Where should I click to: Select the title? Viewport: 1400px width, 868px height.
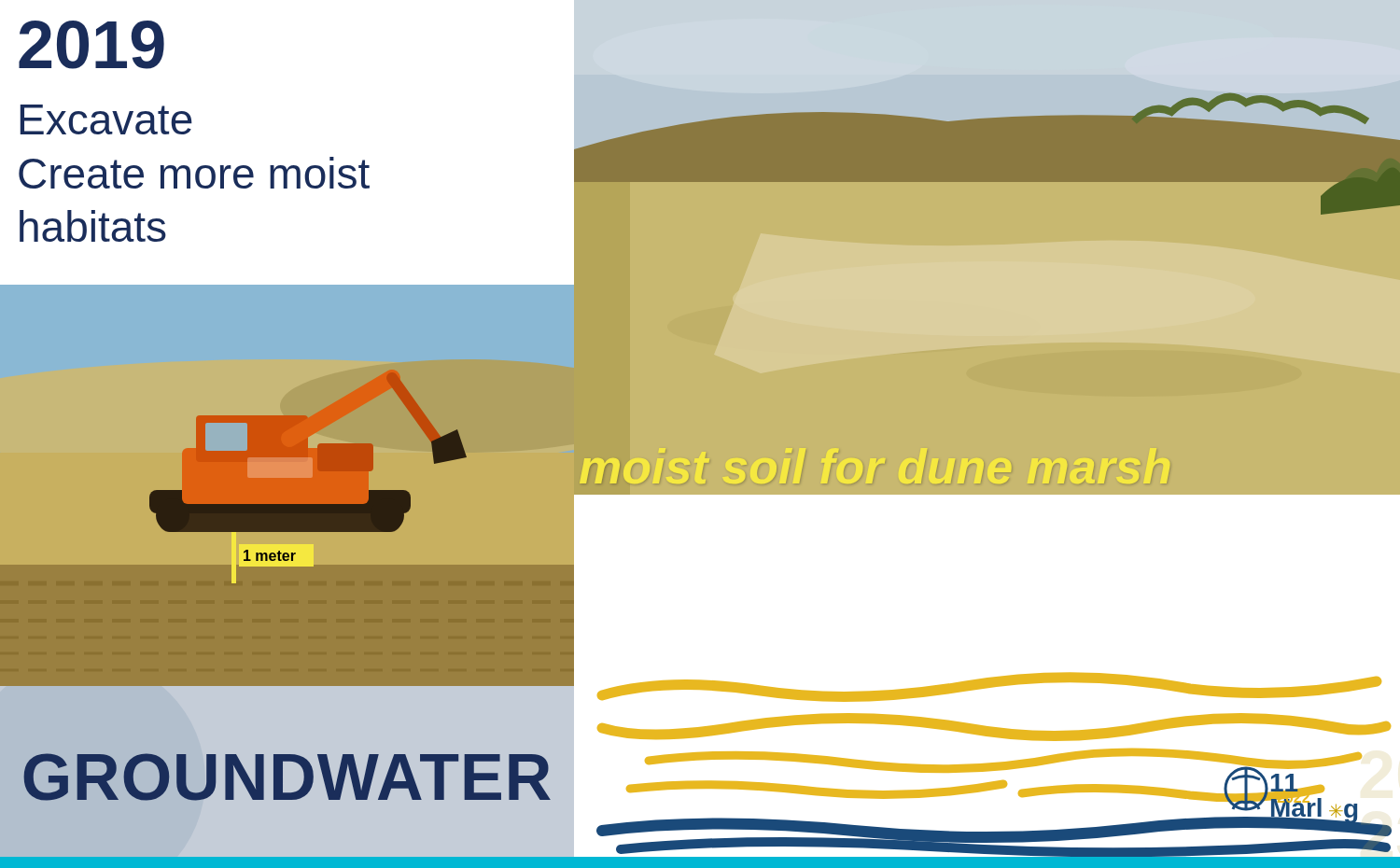coord(92,45)
